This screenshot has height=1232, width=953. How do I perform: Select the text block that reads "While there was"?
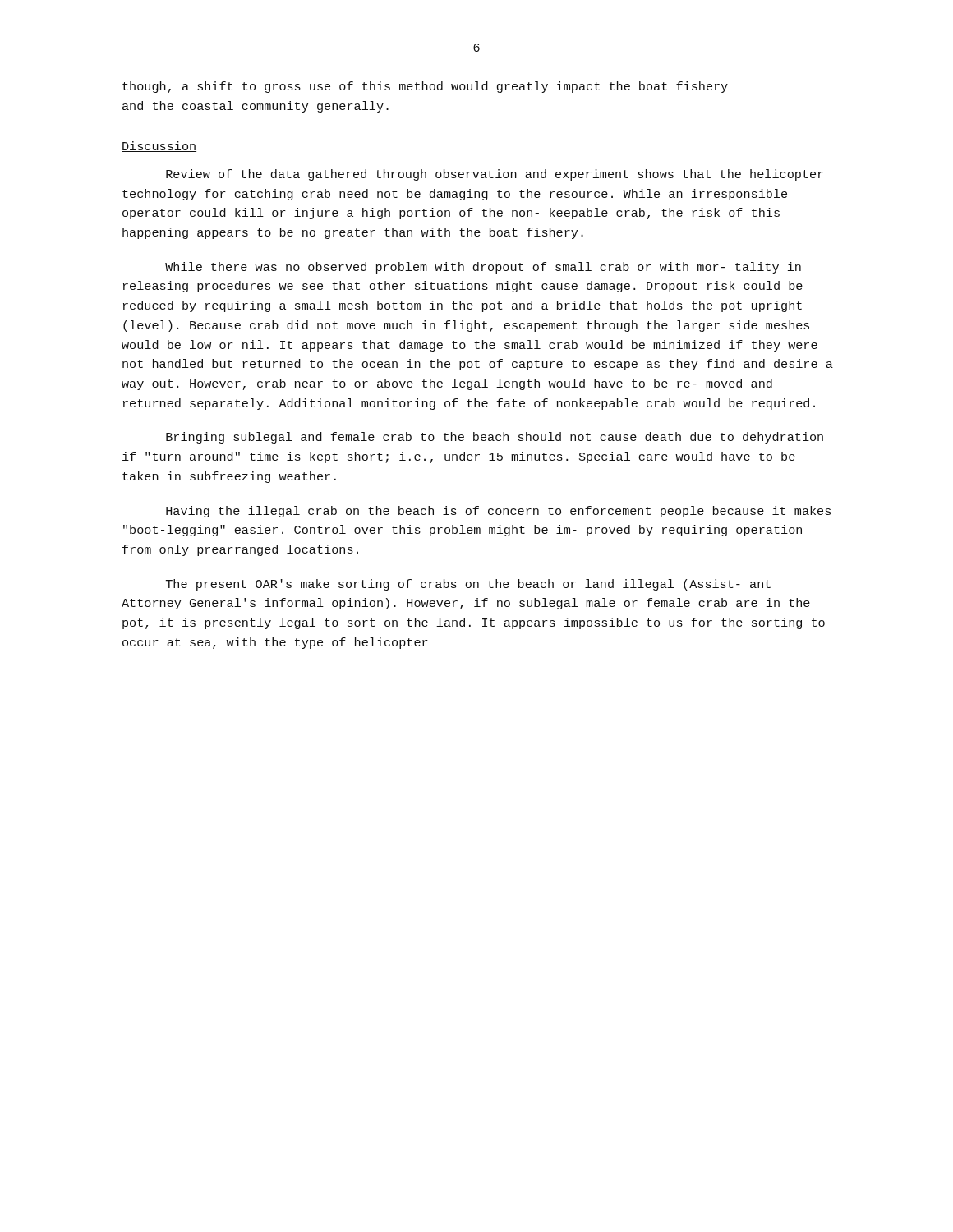(x=480, y=336)
